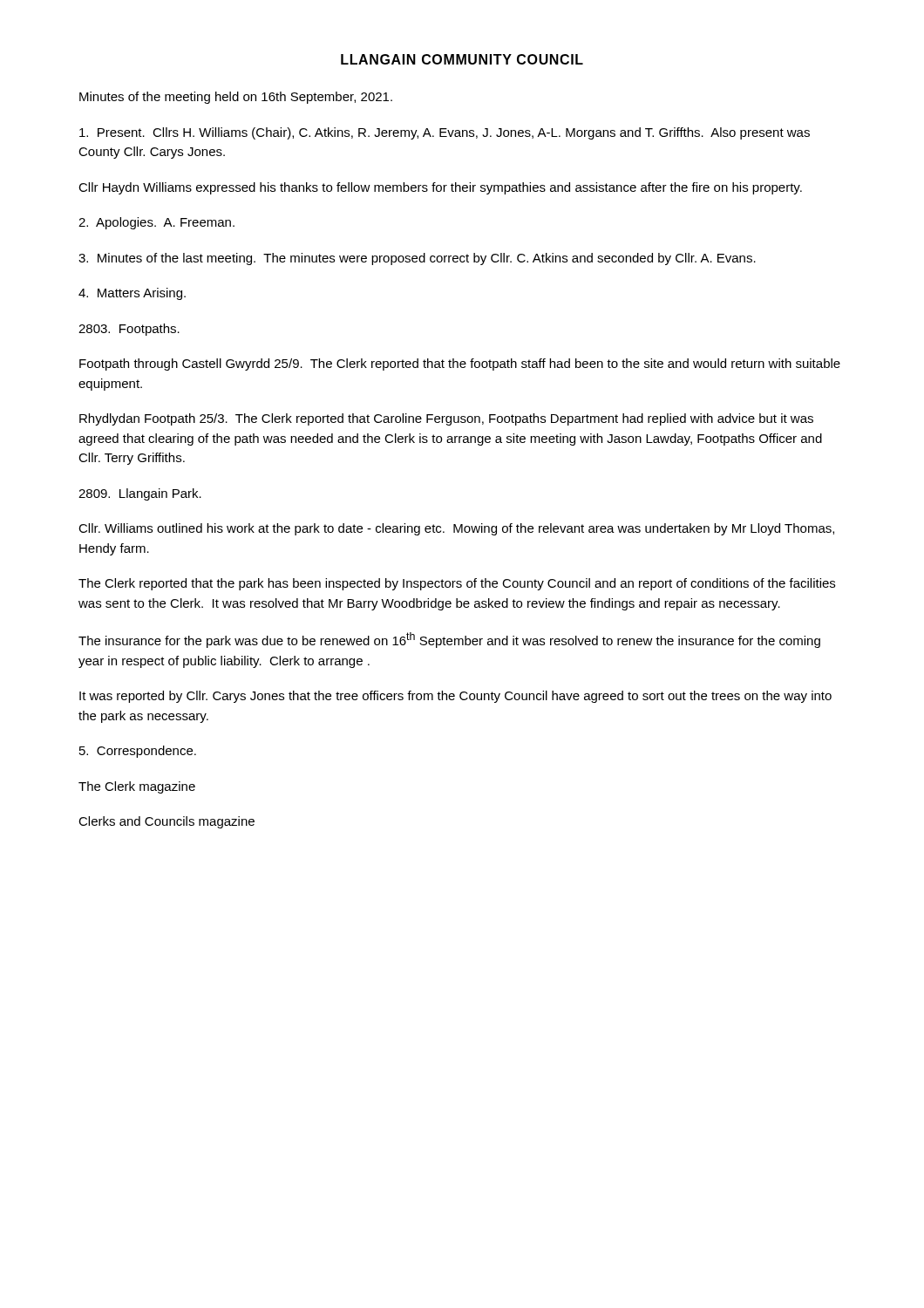The image size is (924, 1308).
Task: Where is the passage that starts "The Clerk reported that the park has"?
Action: tap(457, 593)
